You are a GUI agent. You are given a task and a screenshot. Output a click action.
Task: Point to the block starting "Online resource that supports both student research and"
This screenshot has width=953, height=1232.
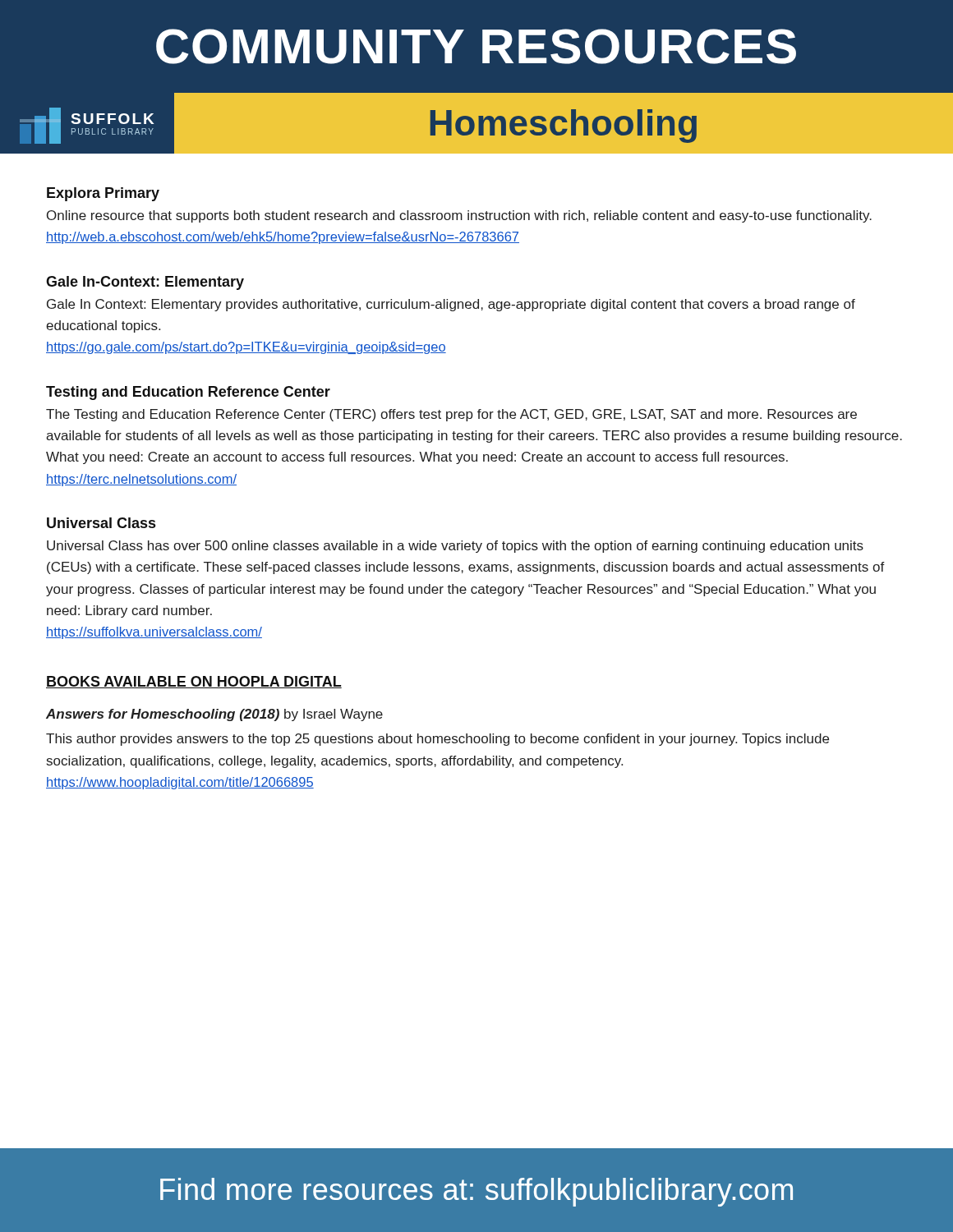coord(459,226)
